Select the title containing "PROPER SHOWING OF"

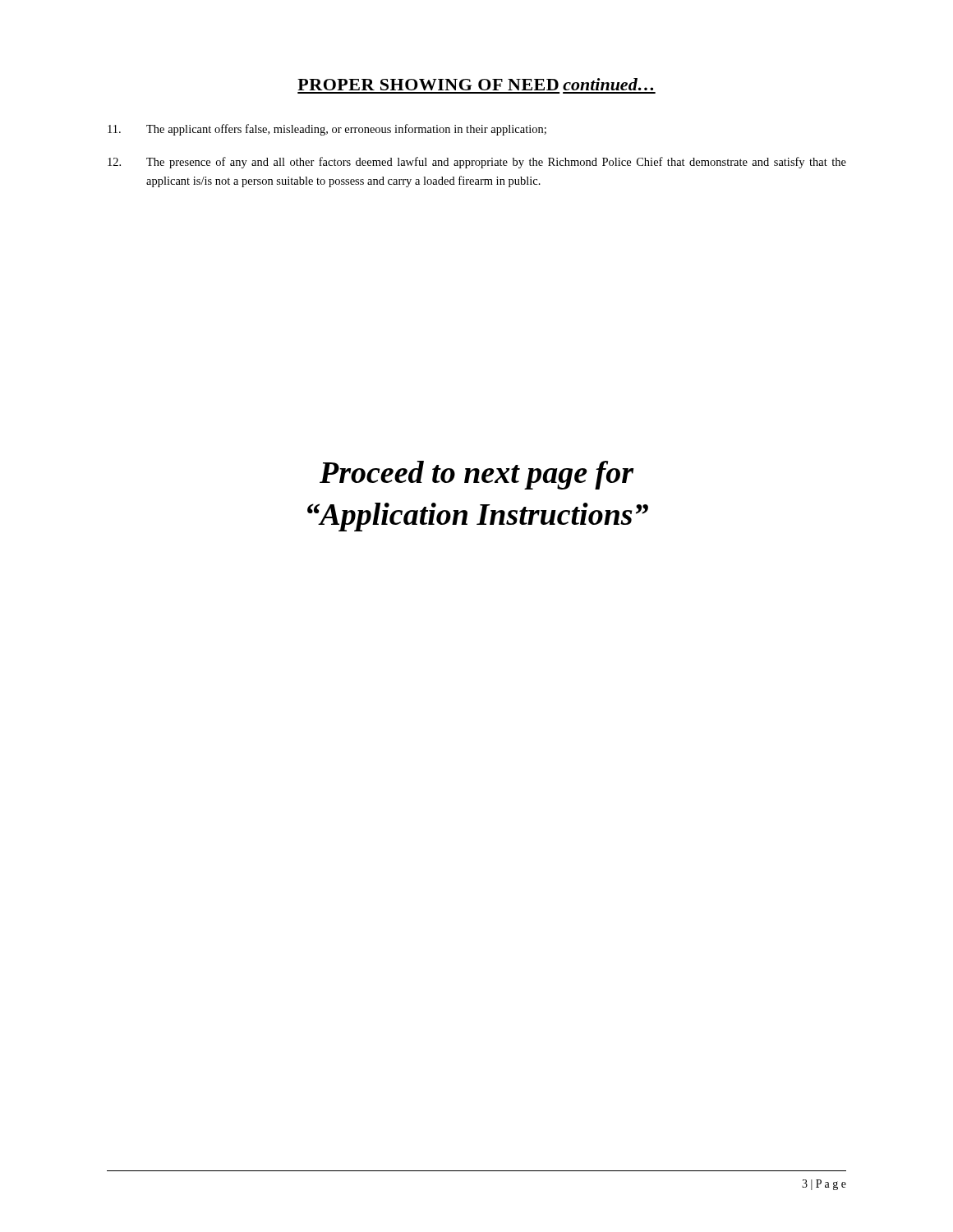[476, 84]
